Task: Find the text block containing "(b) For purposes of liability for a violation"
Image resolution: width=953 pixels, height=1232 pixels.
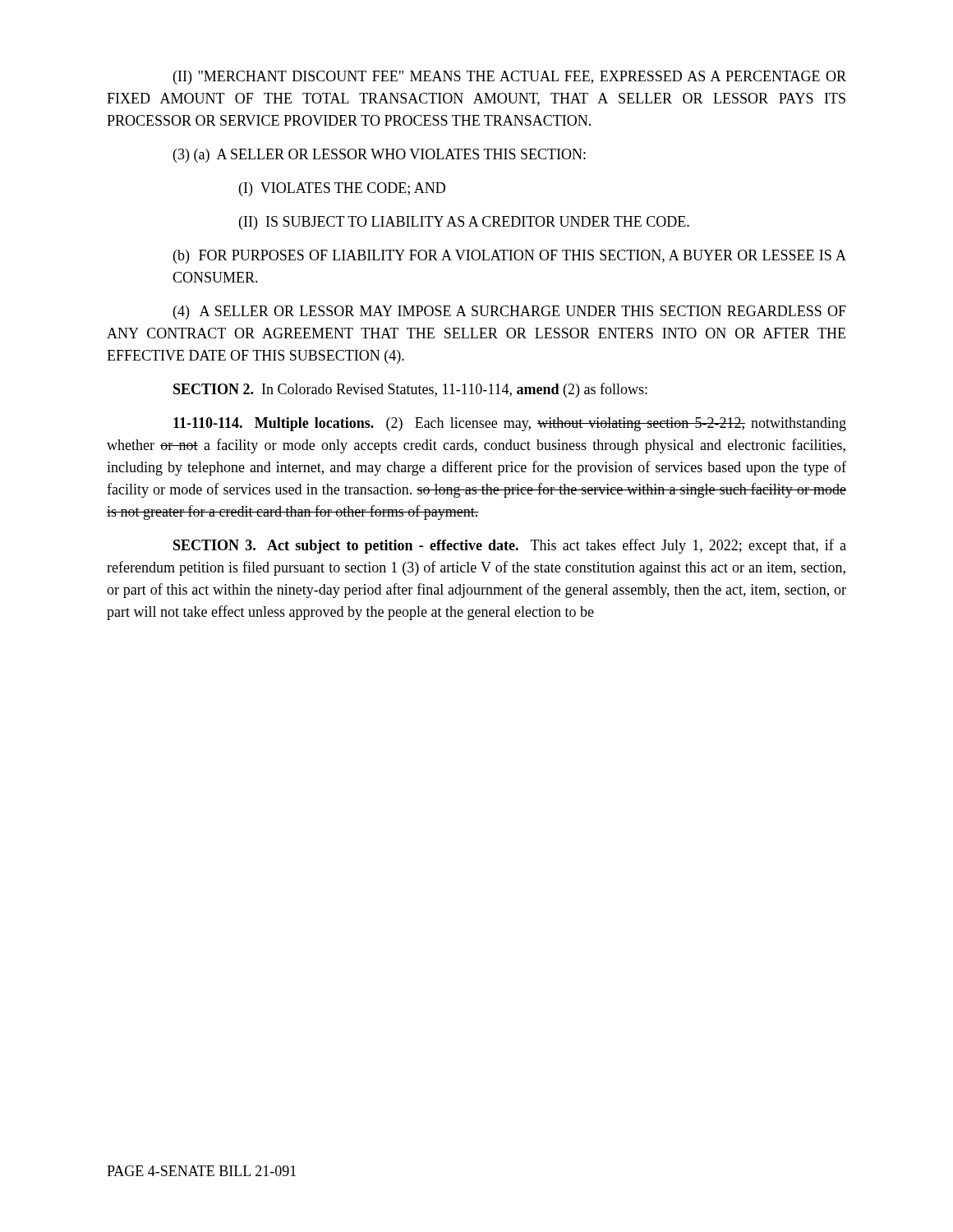Action: coord(509,267)
